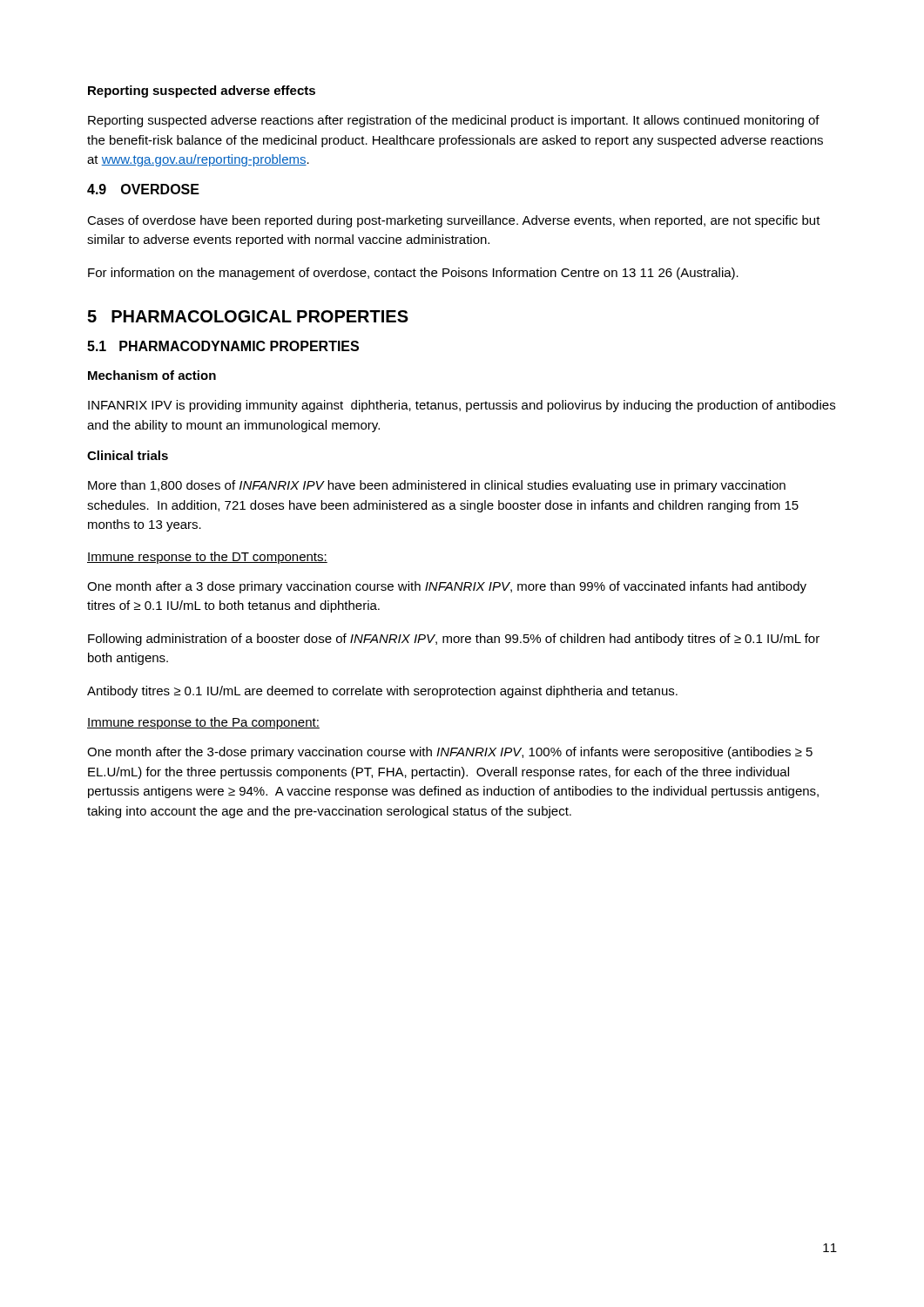
Task: Where is the passage that starts "More than 1,800 doses of INFANRIX IPV"?
Action: 462,505
